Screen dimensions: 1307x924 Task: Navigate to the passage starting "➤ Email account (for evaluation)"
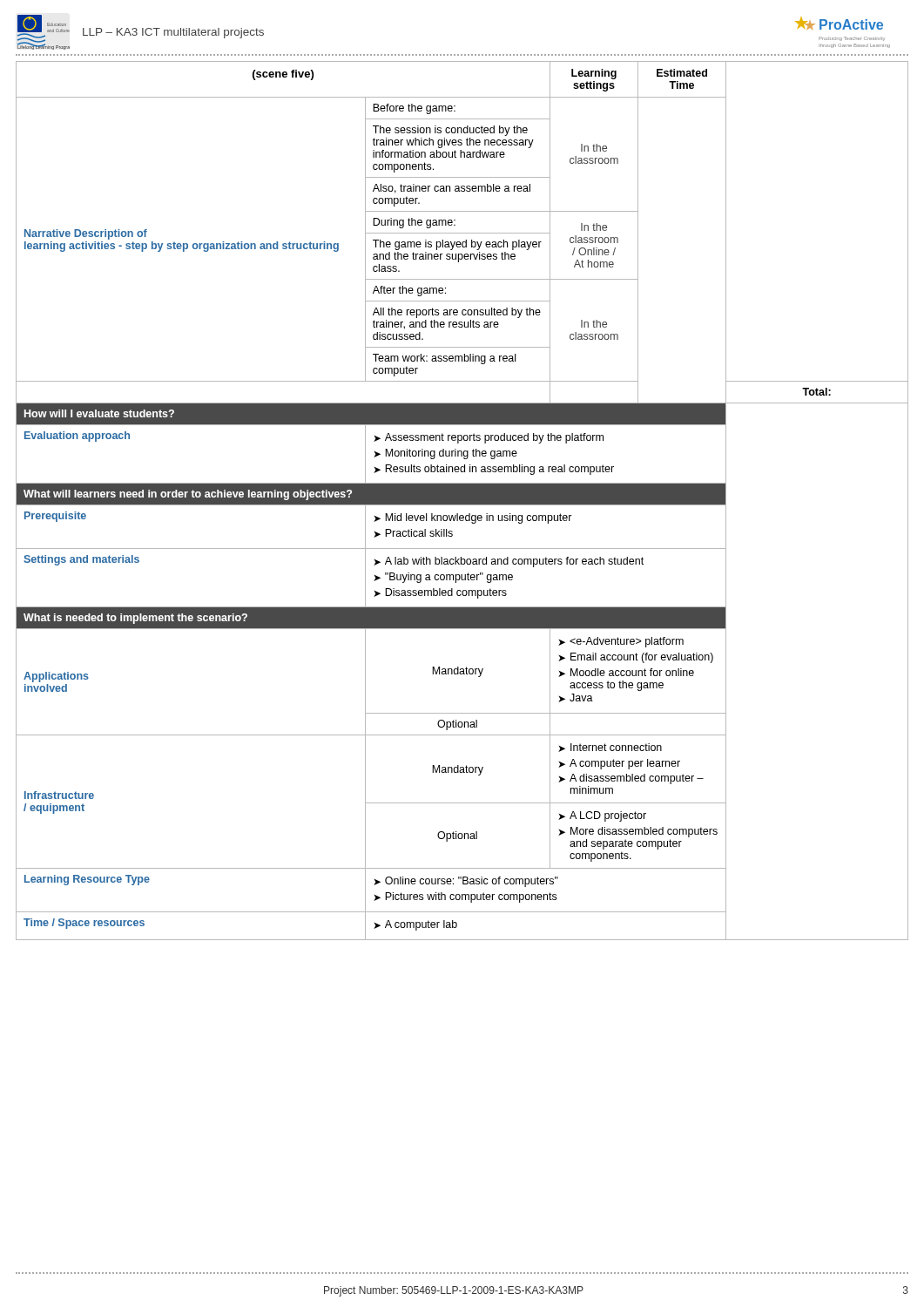(x=635, y=658)
